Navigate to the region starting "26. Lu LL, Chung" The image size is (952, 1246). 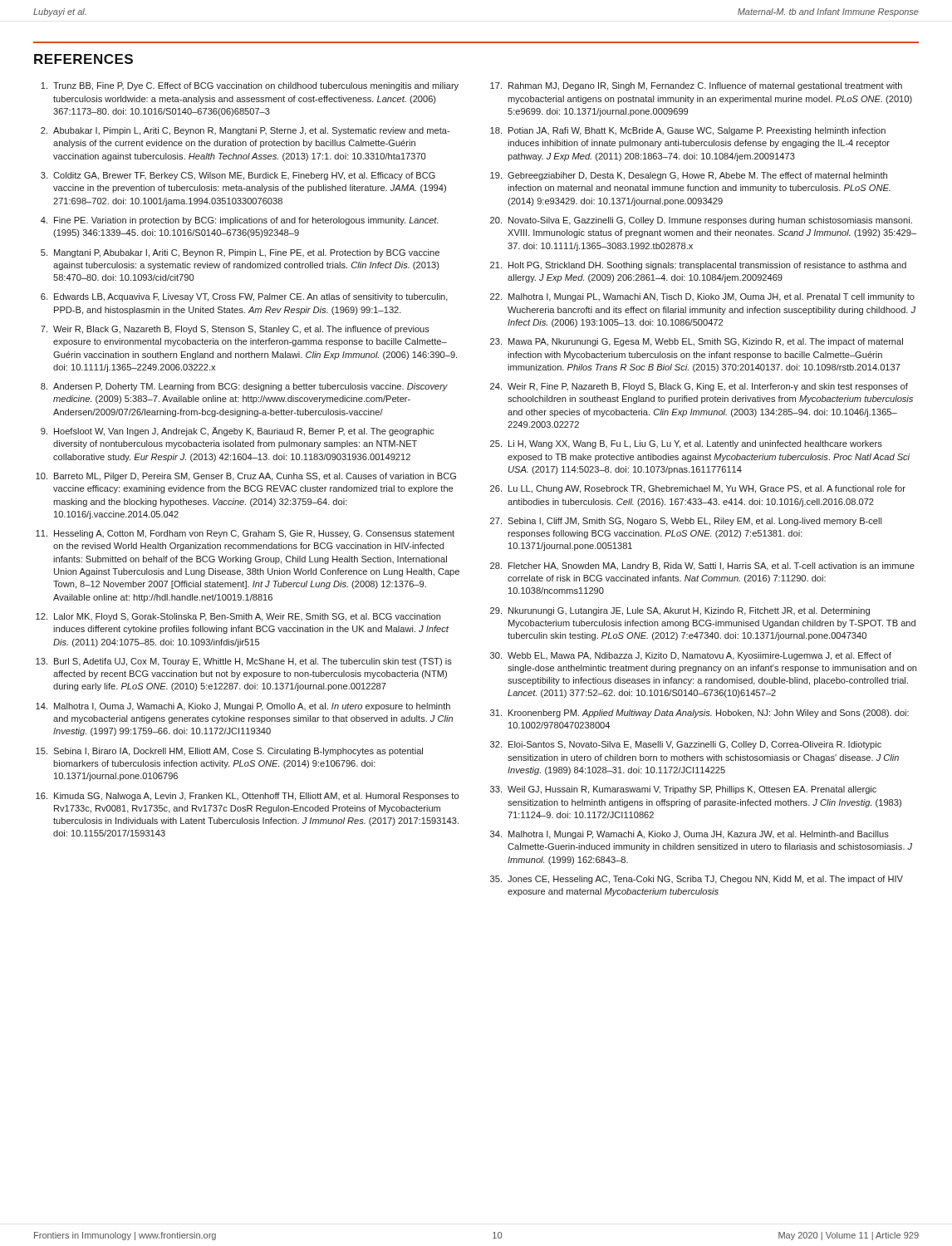click(x=703, y=496)
